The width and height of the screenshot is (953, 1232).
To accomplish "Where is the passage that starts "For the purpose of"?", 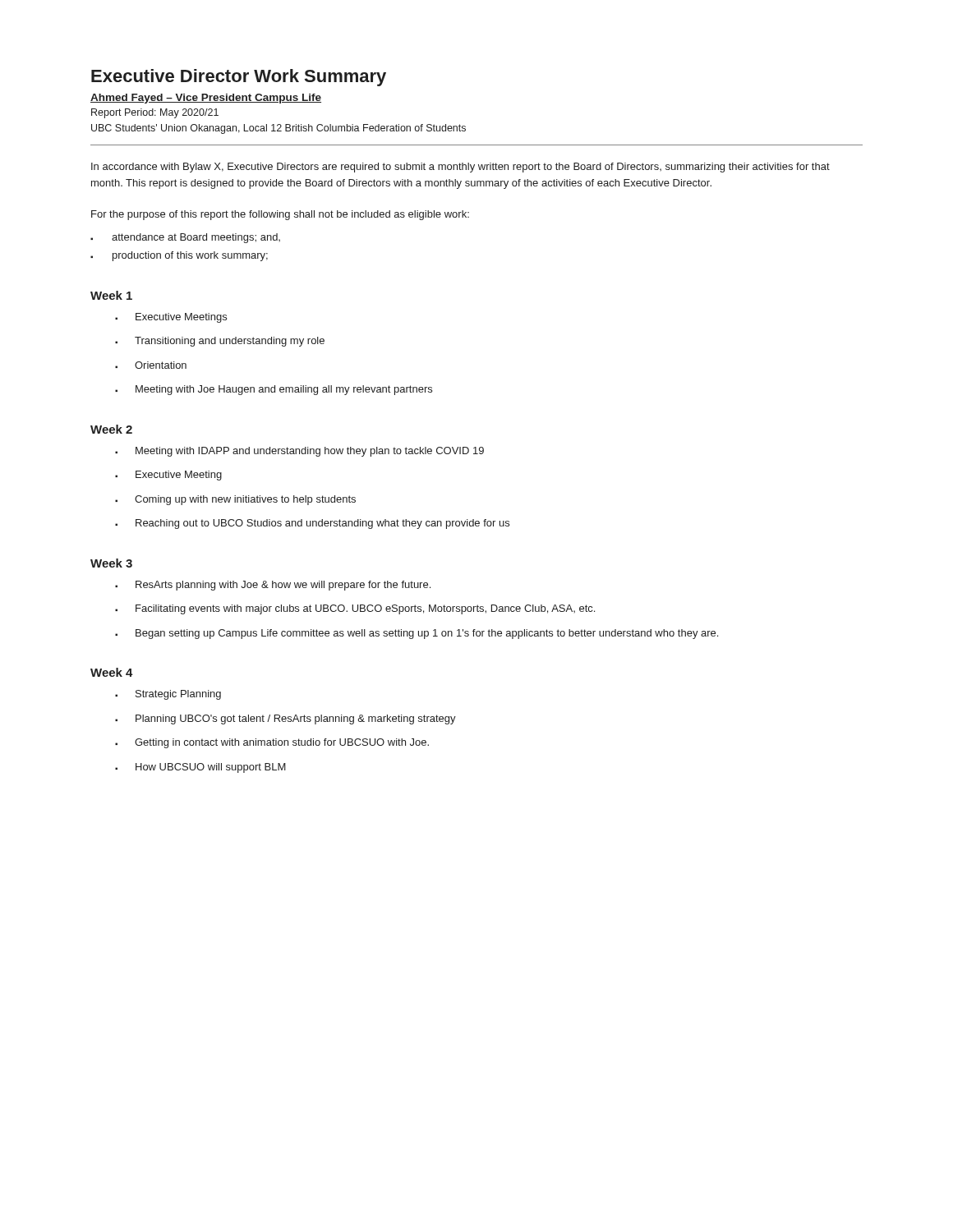I will coord(476,214).
